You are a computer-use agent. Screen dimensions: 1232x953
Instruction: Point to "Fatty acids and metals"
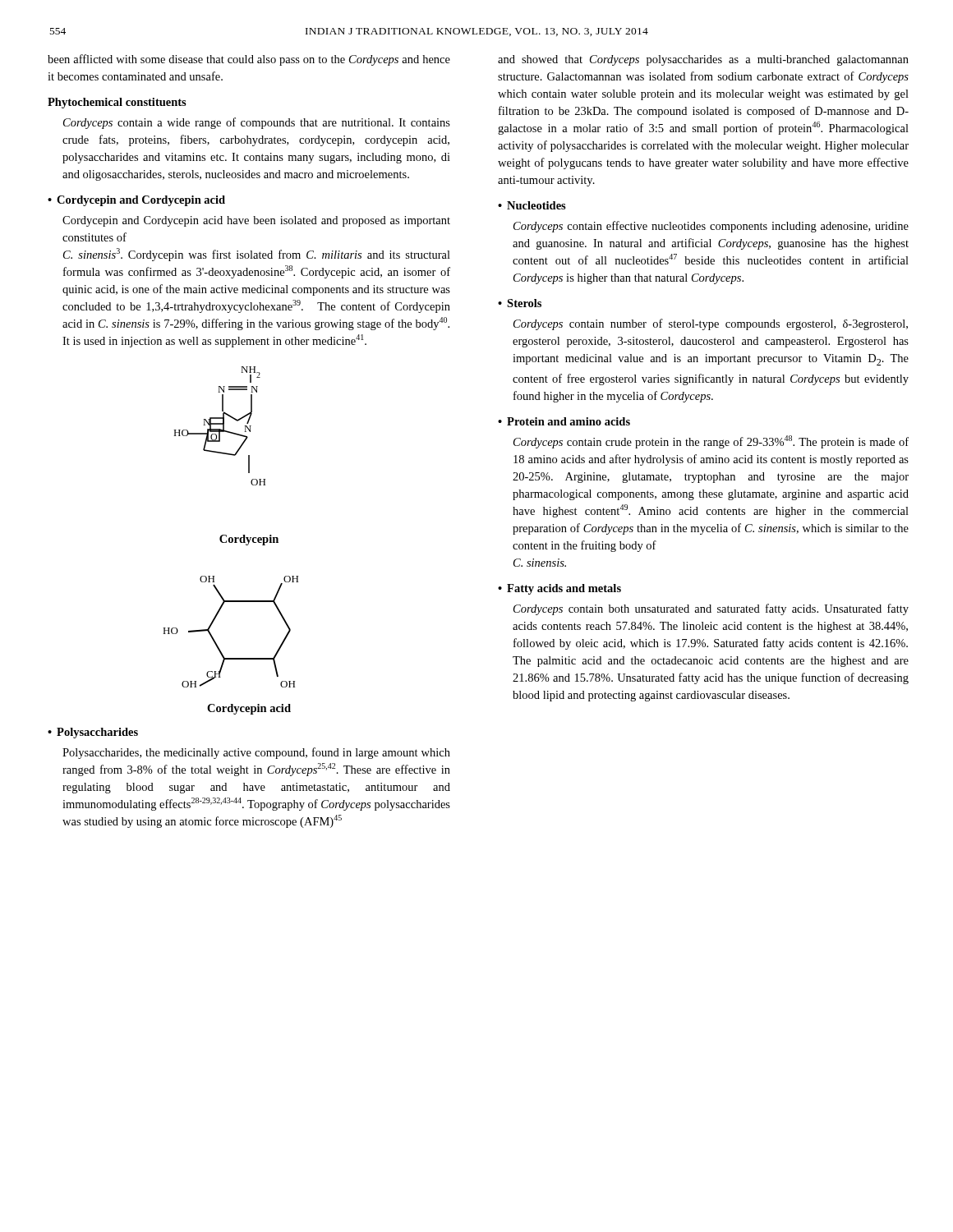564,588
